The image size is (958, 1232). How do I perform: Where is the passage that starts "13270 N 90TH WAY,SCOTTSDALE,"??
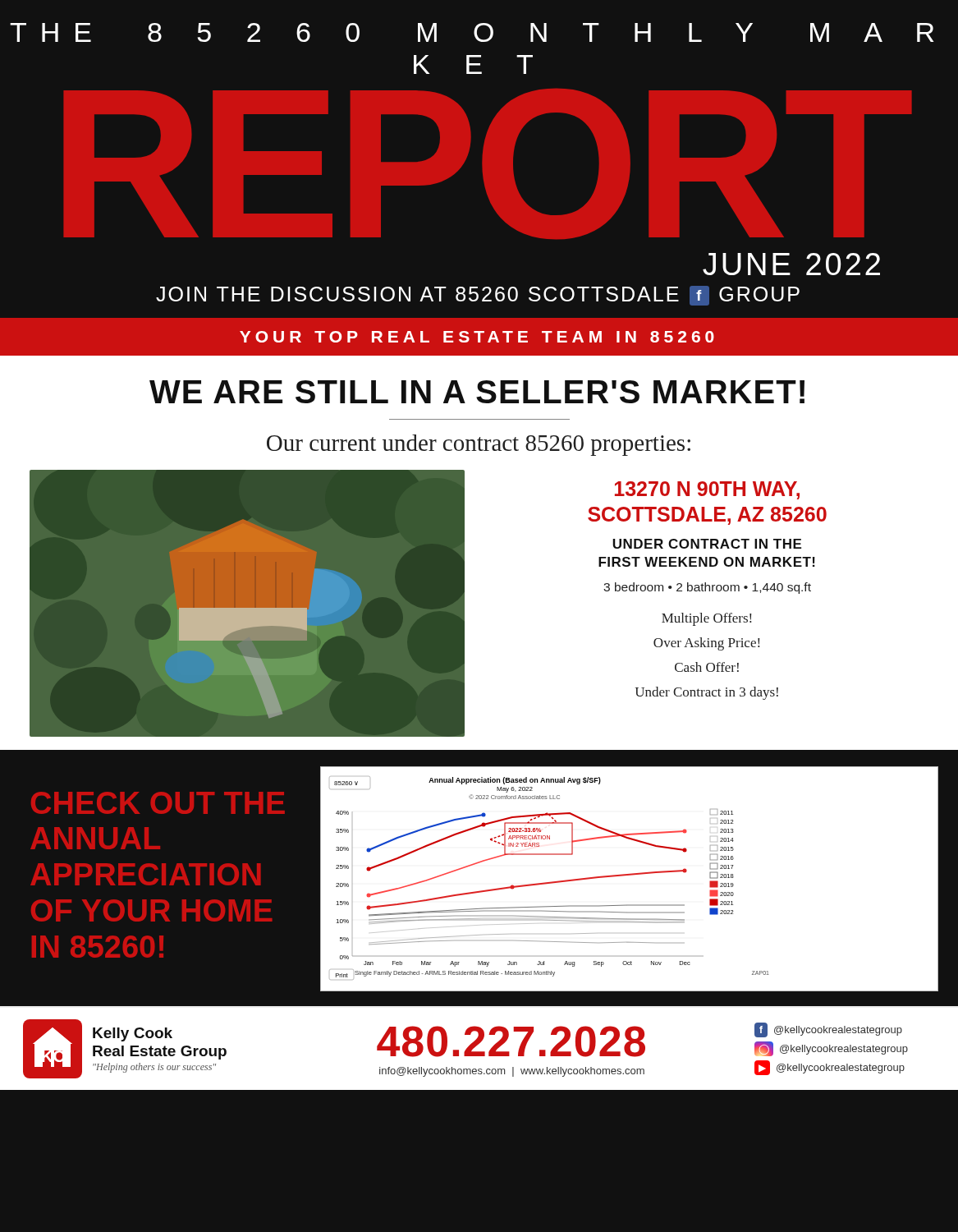[x=707, y=590]
